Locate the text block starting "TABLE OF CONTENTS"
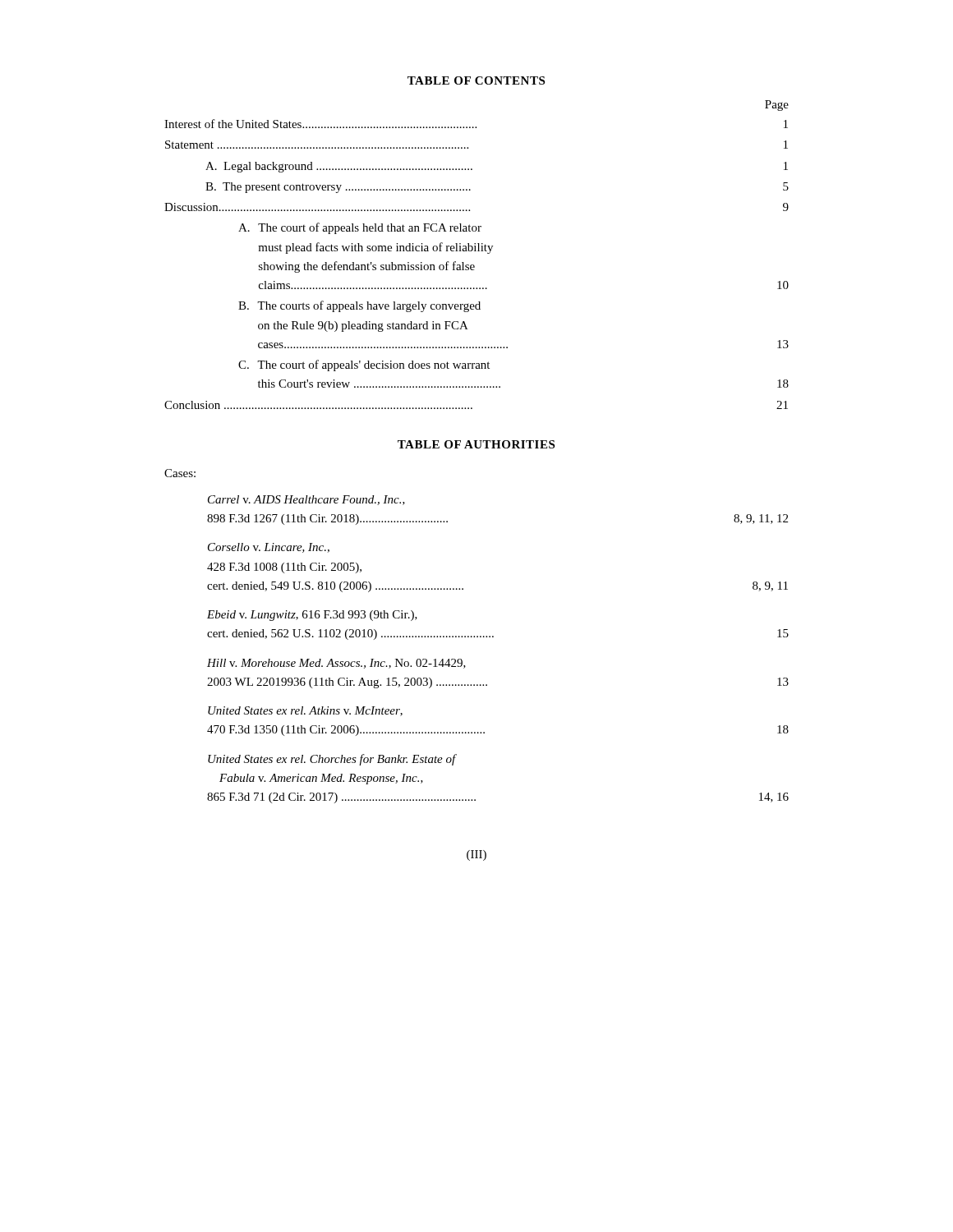The width and height of the screenshot is (953, 1232). 476,81
